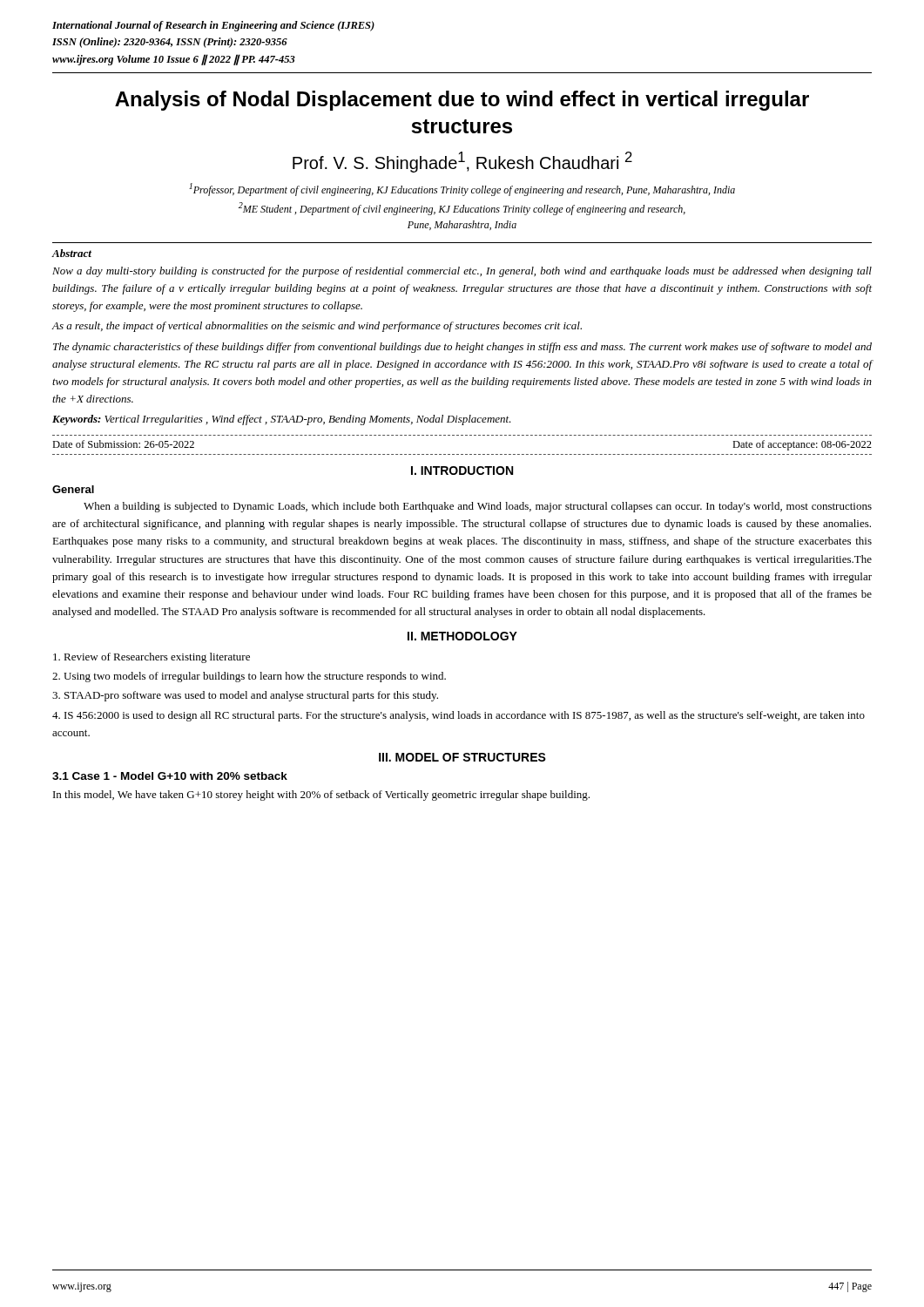Locate the title that opens with "Analysis of Nodal Displacement due to wind"
Screen dimensions: 1307x924
pos(462,113)
